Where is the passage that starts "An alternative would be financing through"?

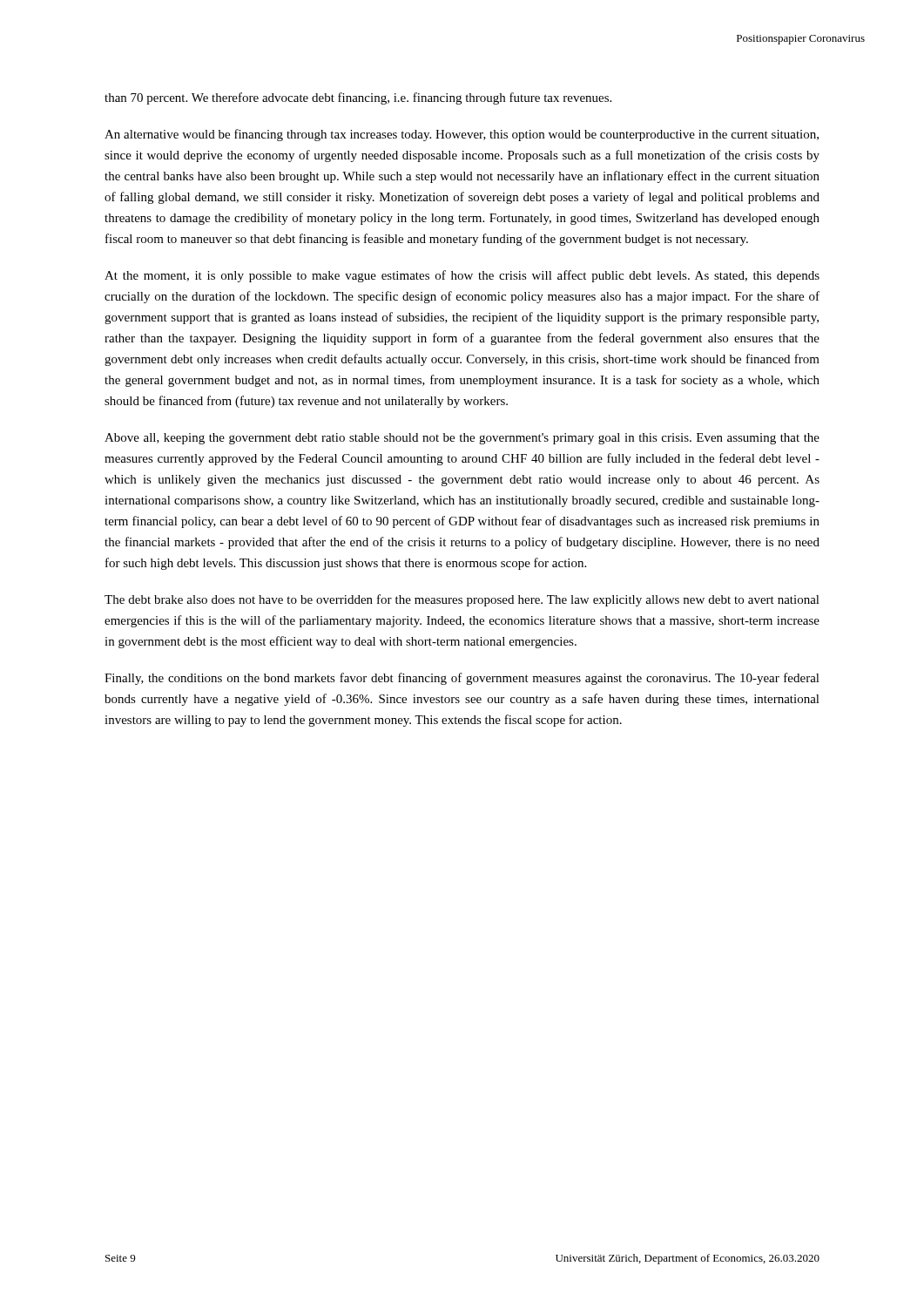[x=462, y=187]
